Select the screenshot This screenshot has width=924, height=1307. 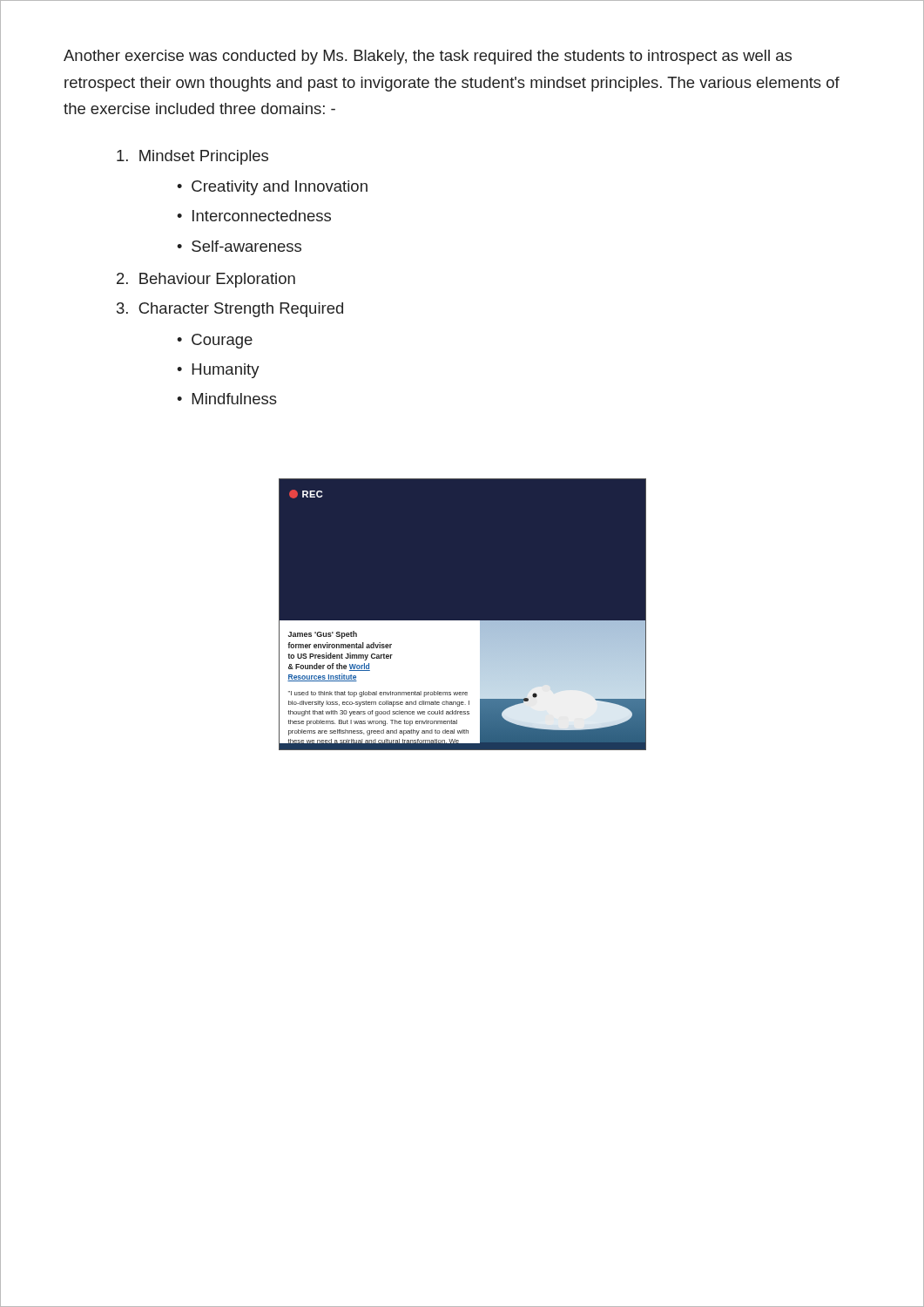pyautogui.click(x=462, y=596)
